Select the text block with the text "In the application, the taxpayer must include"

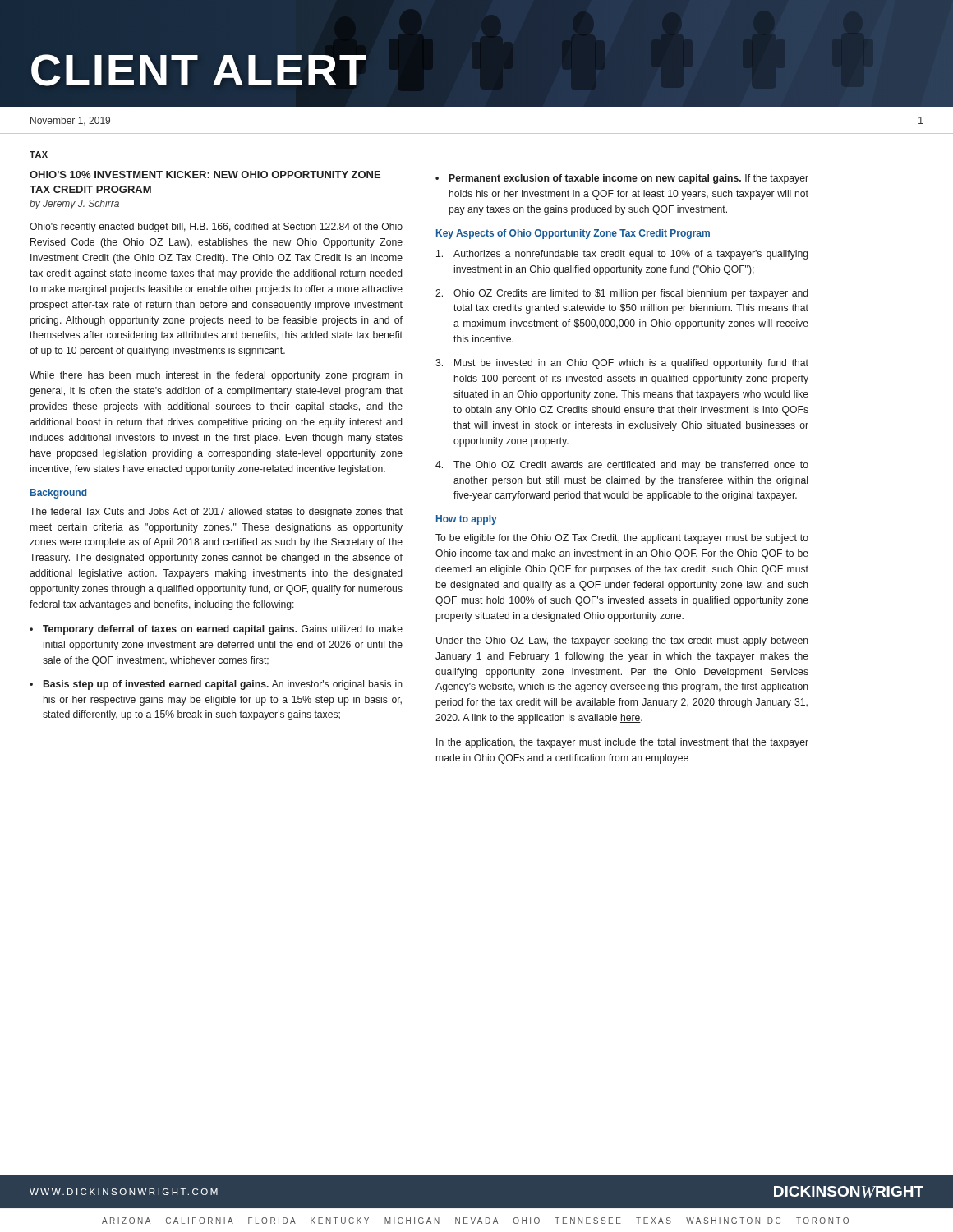coord(622,750)
